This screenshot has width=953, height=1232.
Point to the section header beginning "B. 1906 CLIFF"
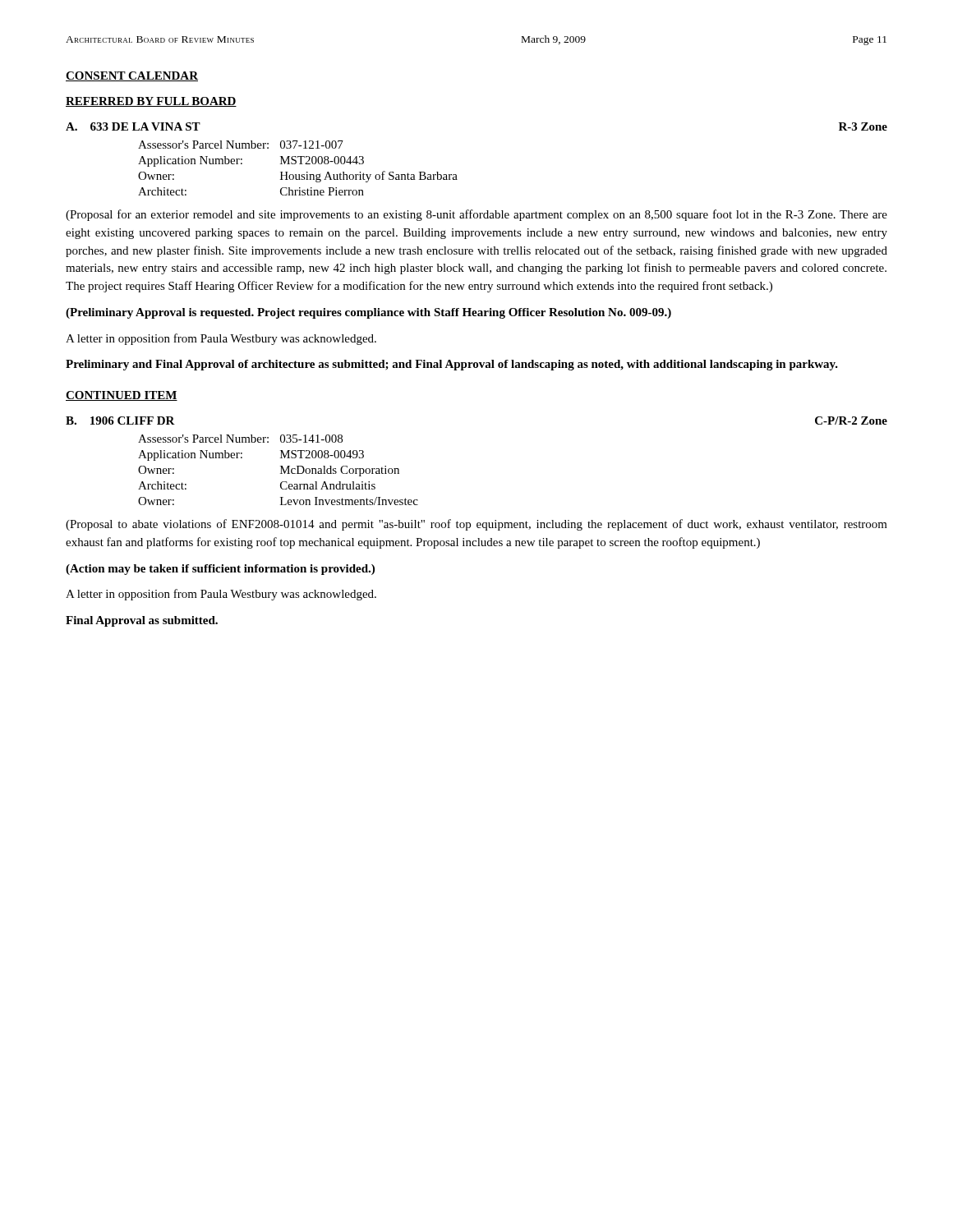coord(129,420)
